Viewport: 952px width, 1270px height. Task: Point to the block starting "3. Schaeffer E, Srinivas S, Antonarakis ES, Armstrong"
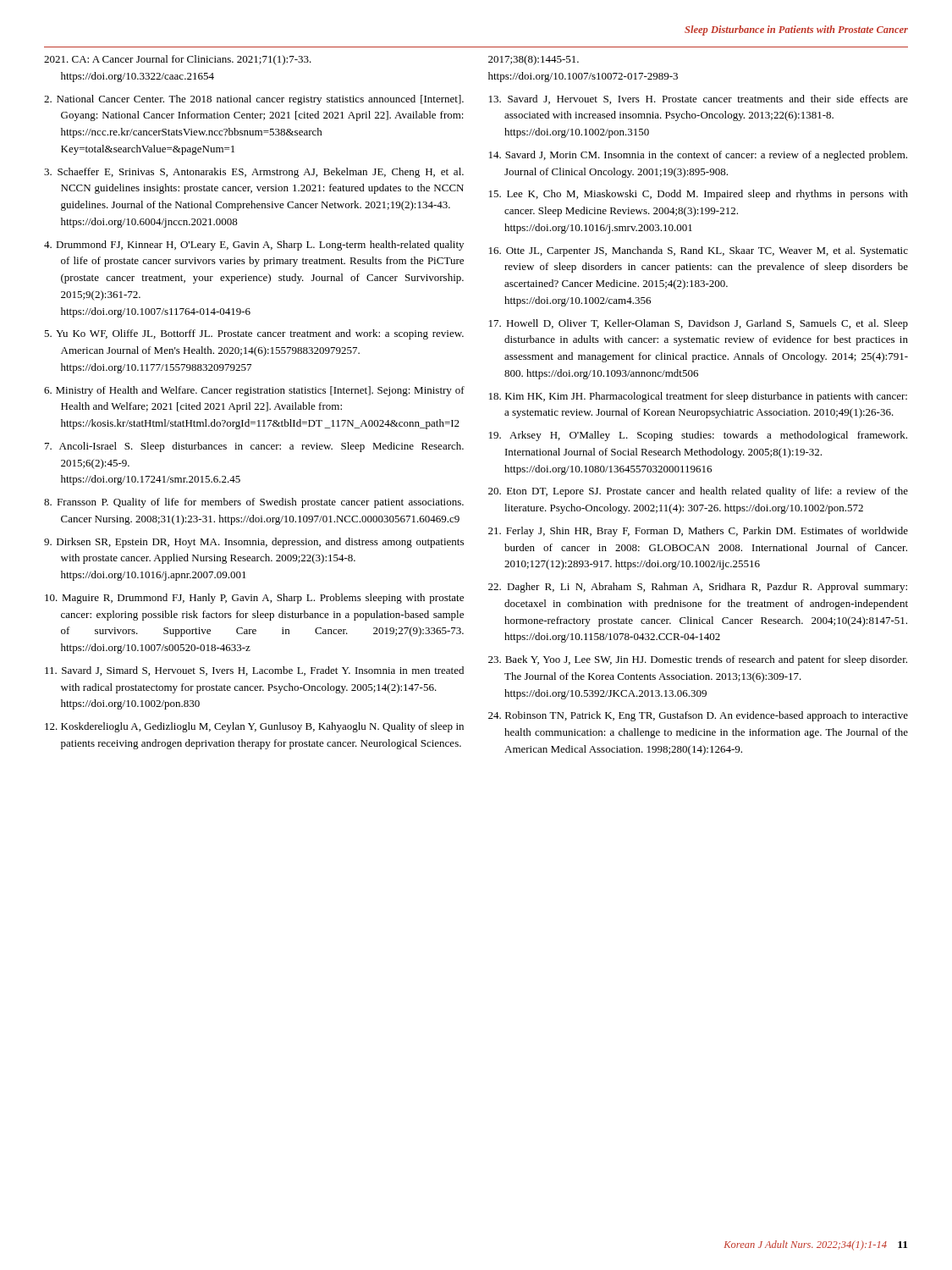[x=254, y=196]
